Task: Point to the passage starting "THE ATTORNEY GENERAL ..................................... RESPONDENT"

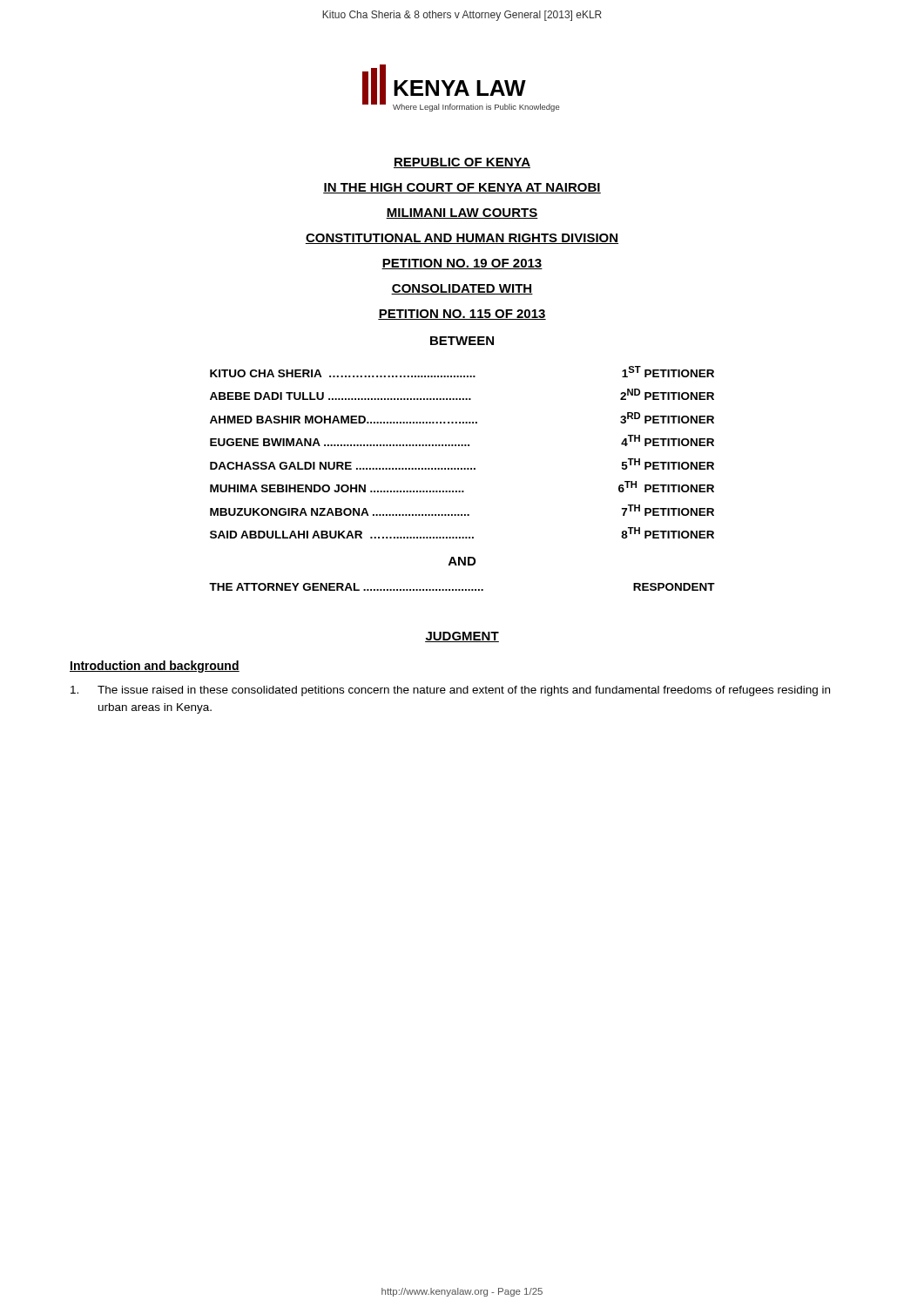Action: 462,587
